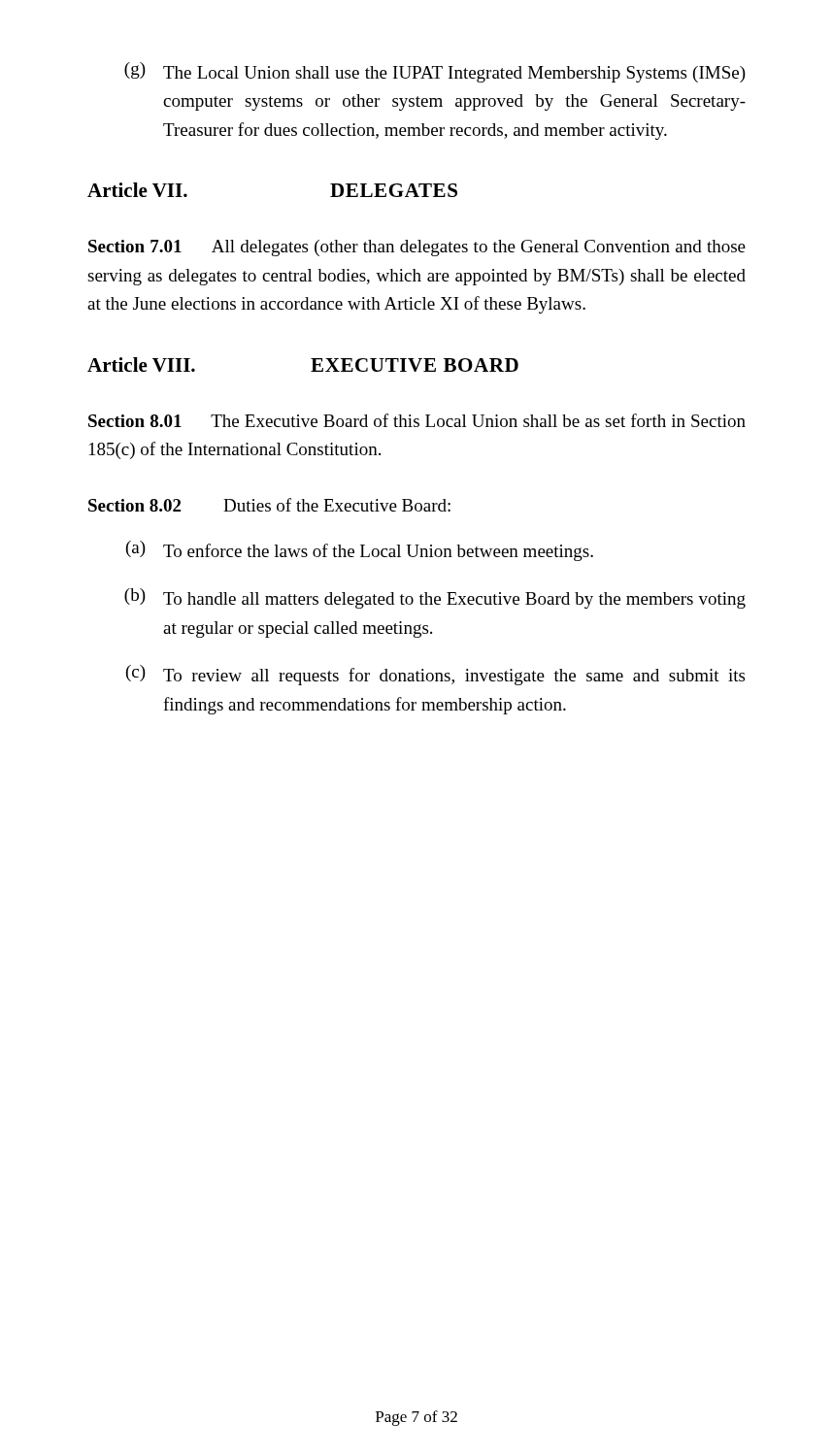This screenshot has height=1456, width=833.
Task: Select the list item that says "(a) To enforce the laws of"
Action: click(x=416, y=551)
